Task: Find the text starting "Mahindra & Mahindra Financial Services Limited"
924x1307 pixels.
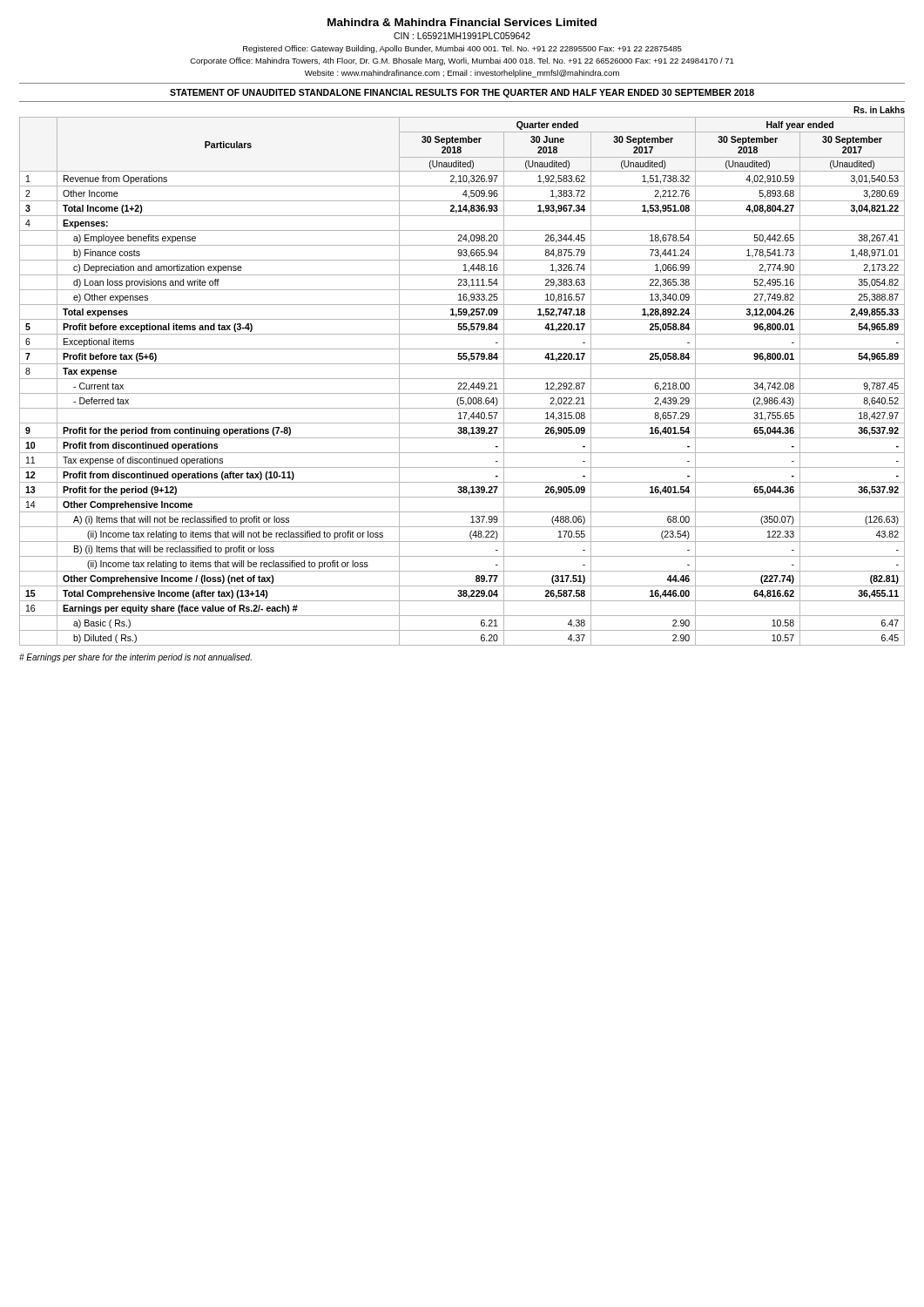Action: point(462,22)
